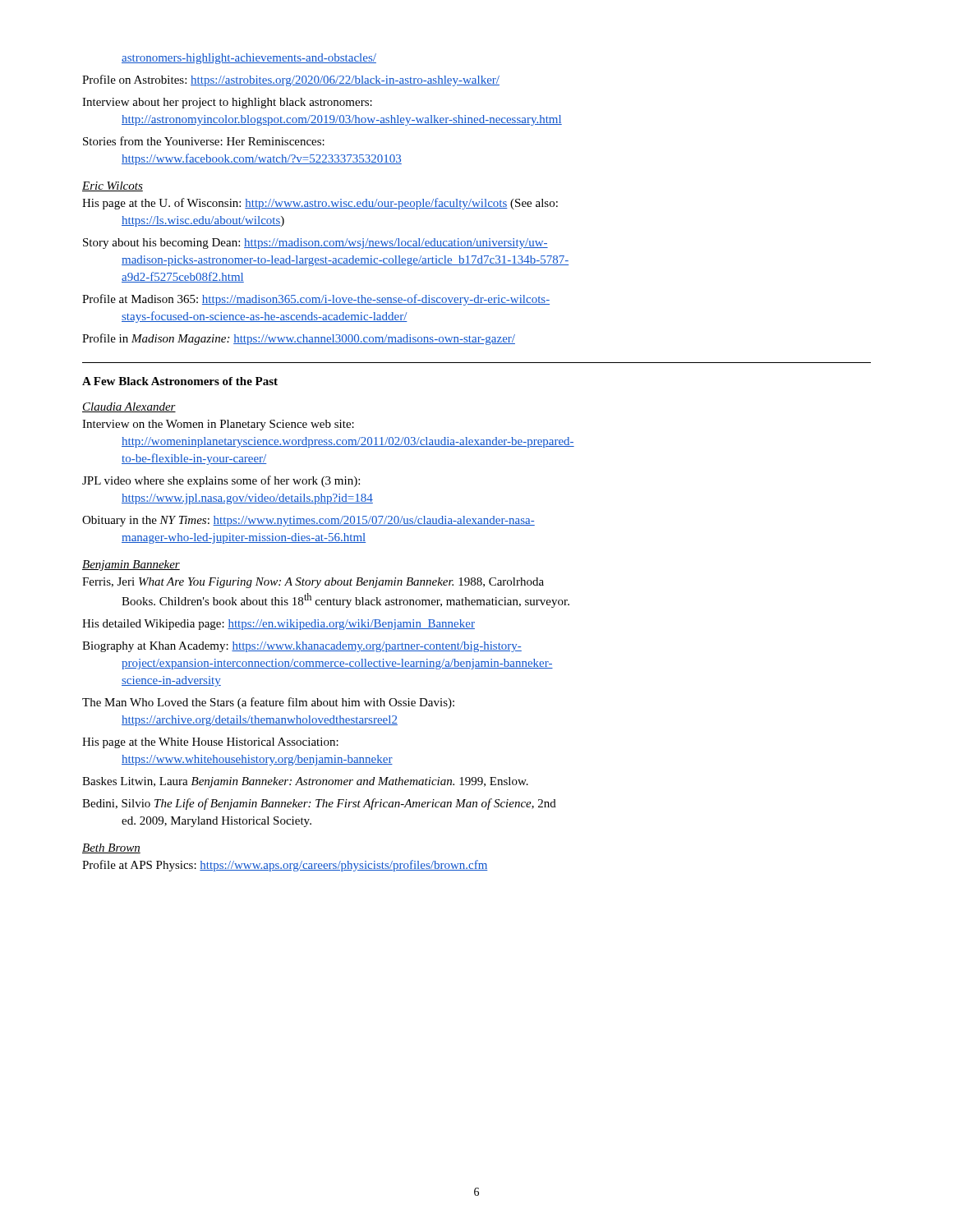Locate the block starting "Stories from the Youniverse: Her Reminiscences: https://www.facebook.com/watch/?v=522333735320103"
The image size is (953, 1232).
(x=204, y=141)
